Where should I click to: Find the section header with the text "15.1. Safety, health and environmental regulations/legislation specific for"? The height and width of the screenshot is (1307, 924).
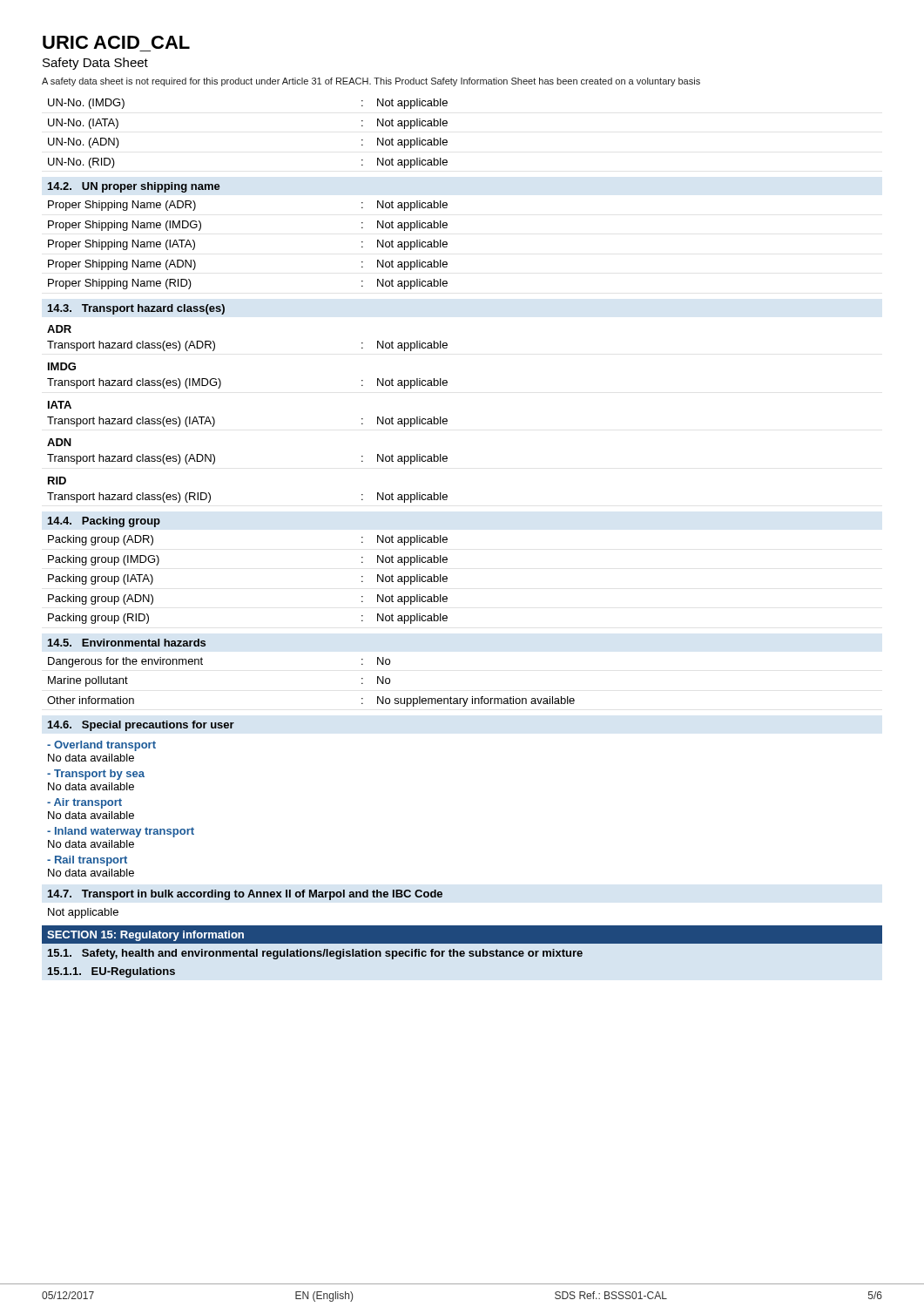315,953
